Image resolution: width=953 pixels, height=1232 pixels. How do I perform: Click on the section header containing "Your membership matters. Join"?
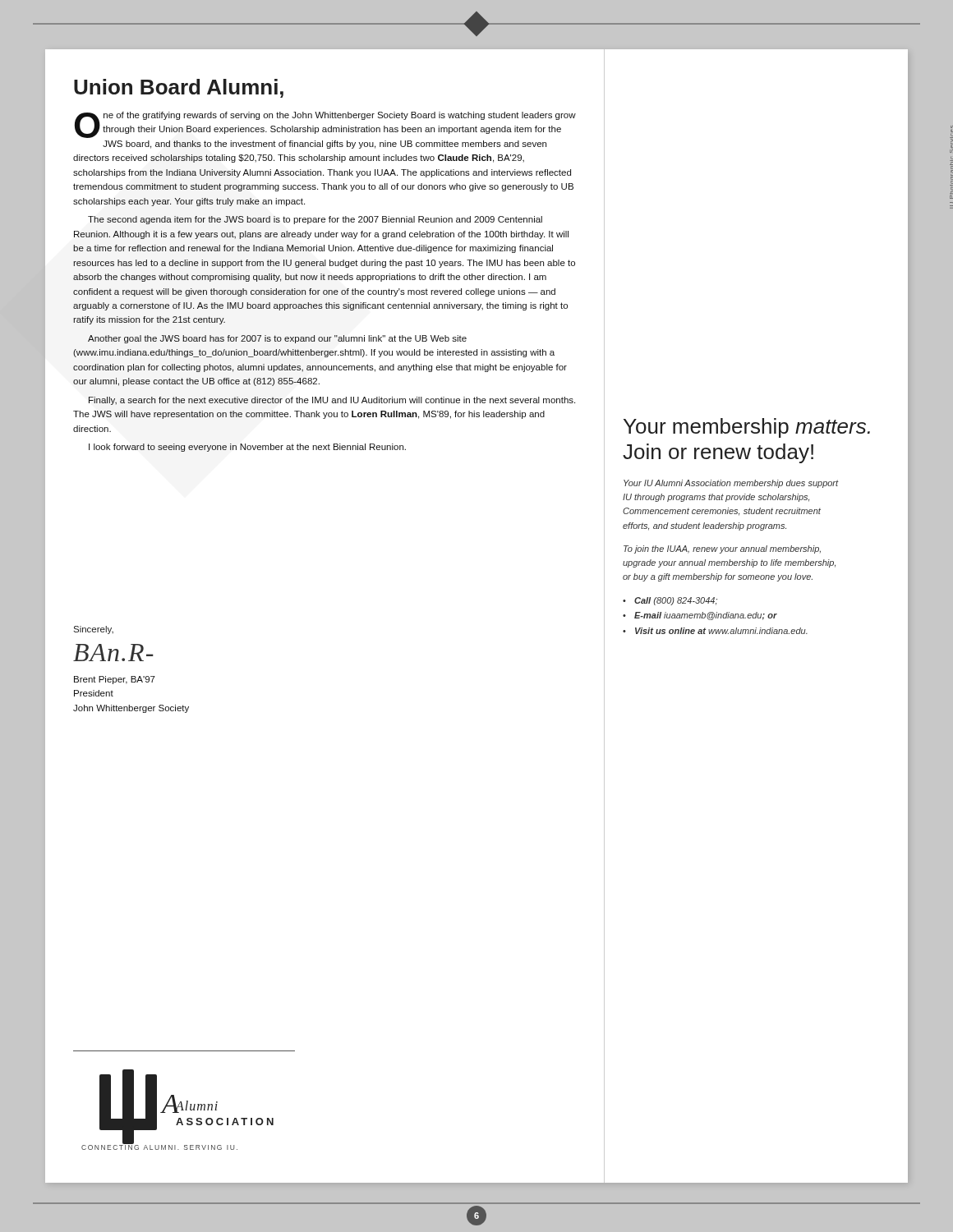click(x=748, y=439)
